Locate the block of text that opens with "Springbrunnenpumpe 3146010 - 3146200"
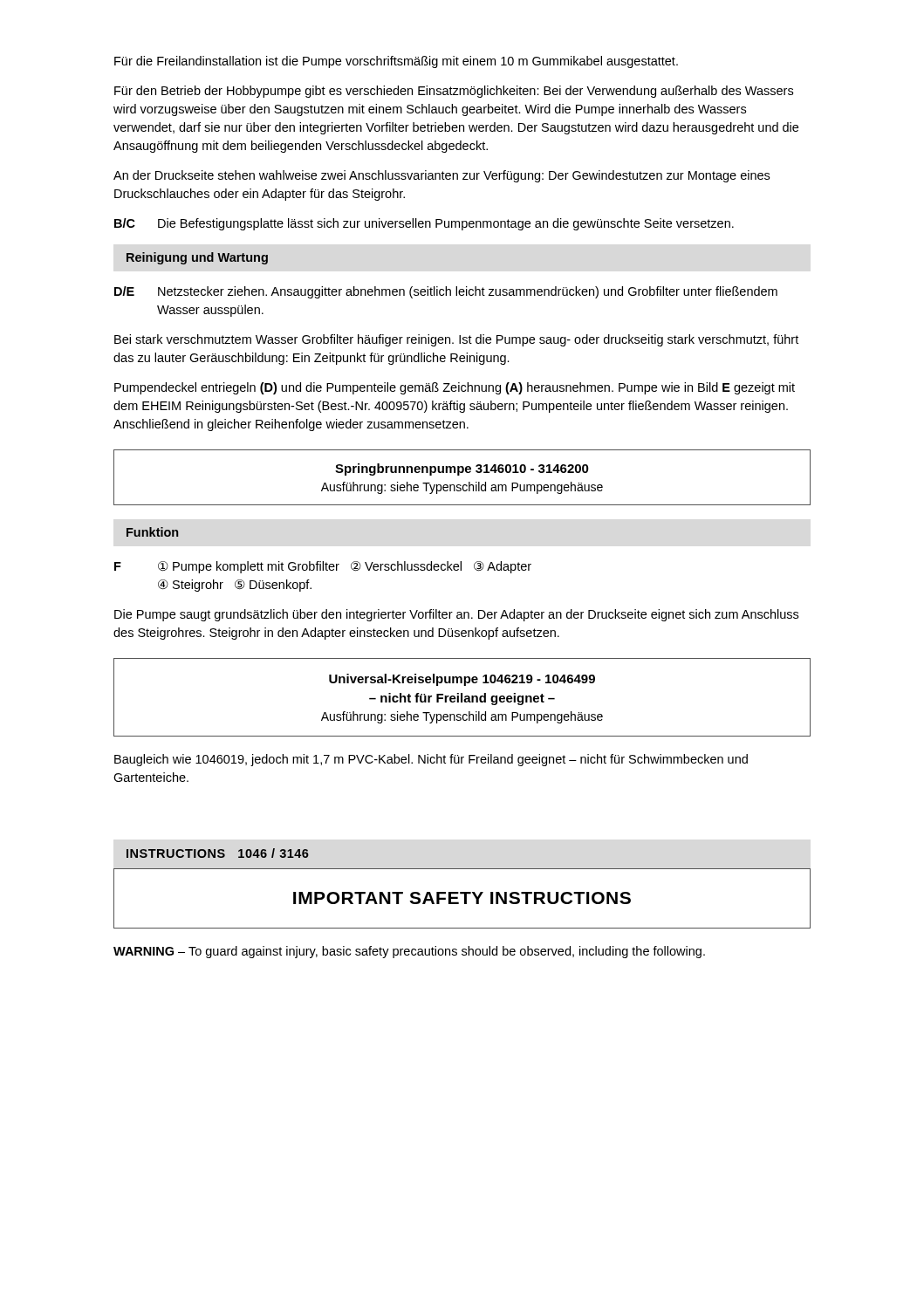 click(462, 478)
